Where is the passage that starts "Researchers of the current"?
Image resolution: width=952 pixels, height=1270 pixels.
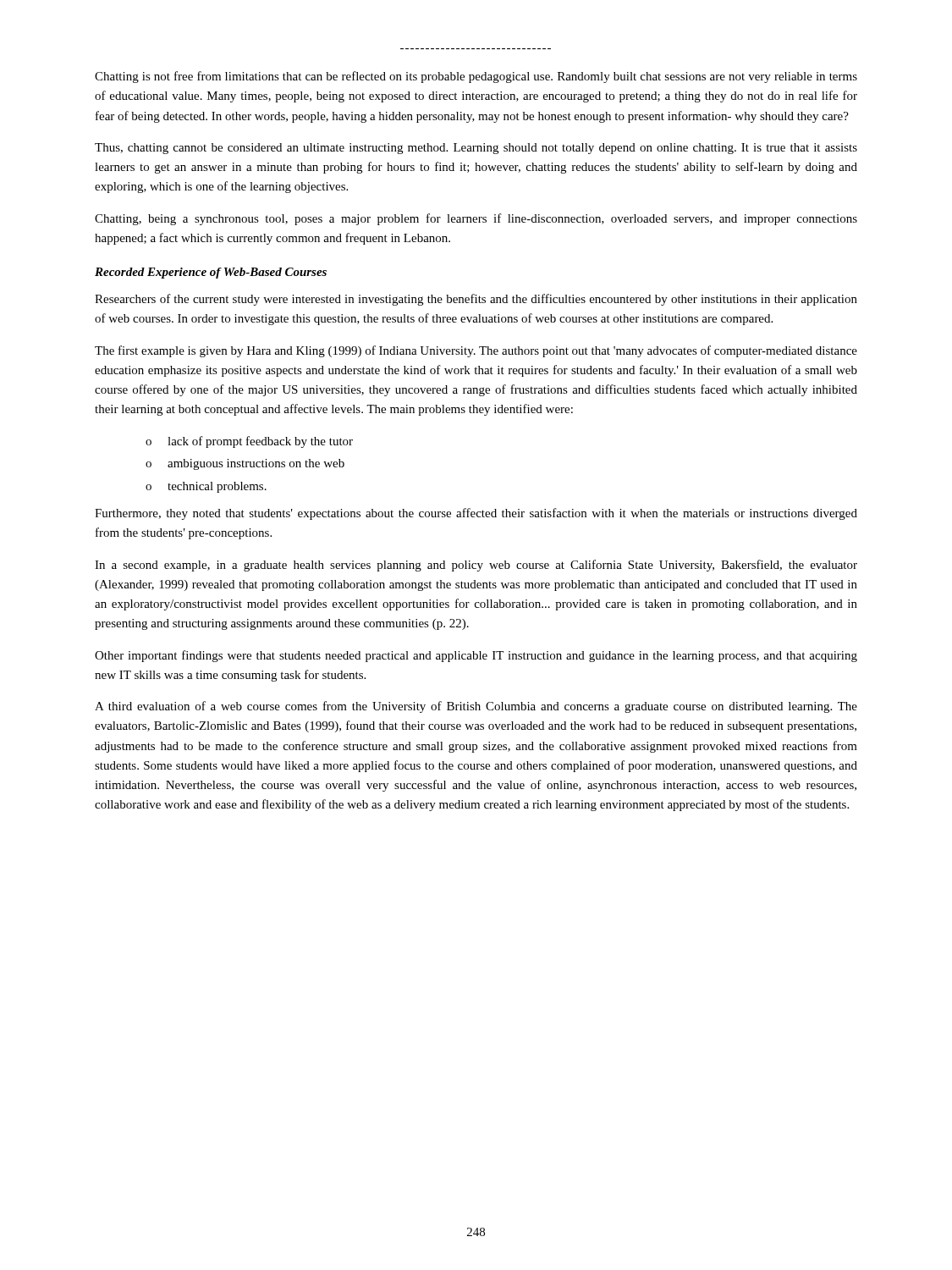click(x=476, y=309)
